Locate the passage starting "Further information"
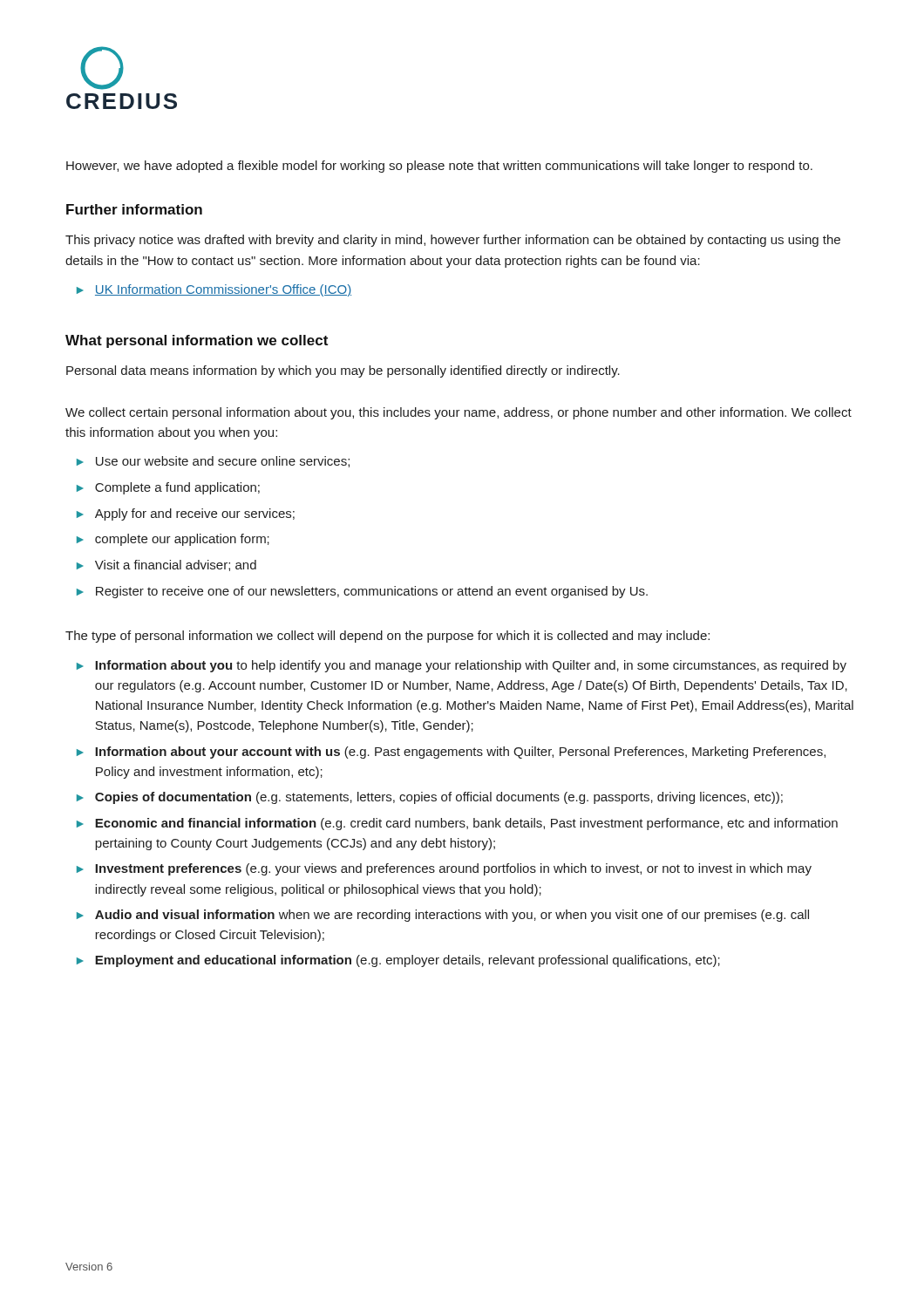 tap(134, 210)
